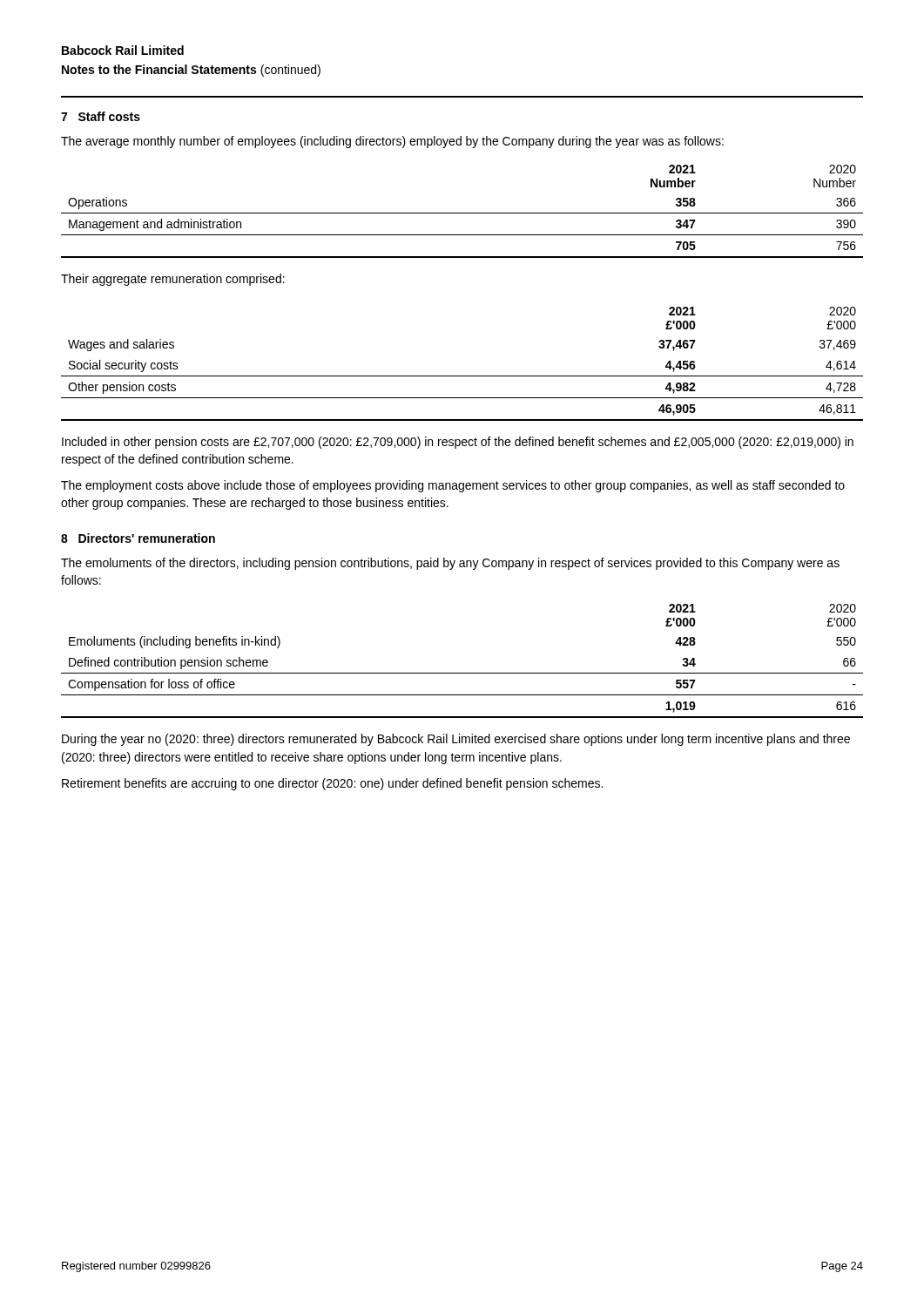Find the table that mentions "Social security costs"
Screen dimensions: 1307x924
point(462,360)
